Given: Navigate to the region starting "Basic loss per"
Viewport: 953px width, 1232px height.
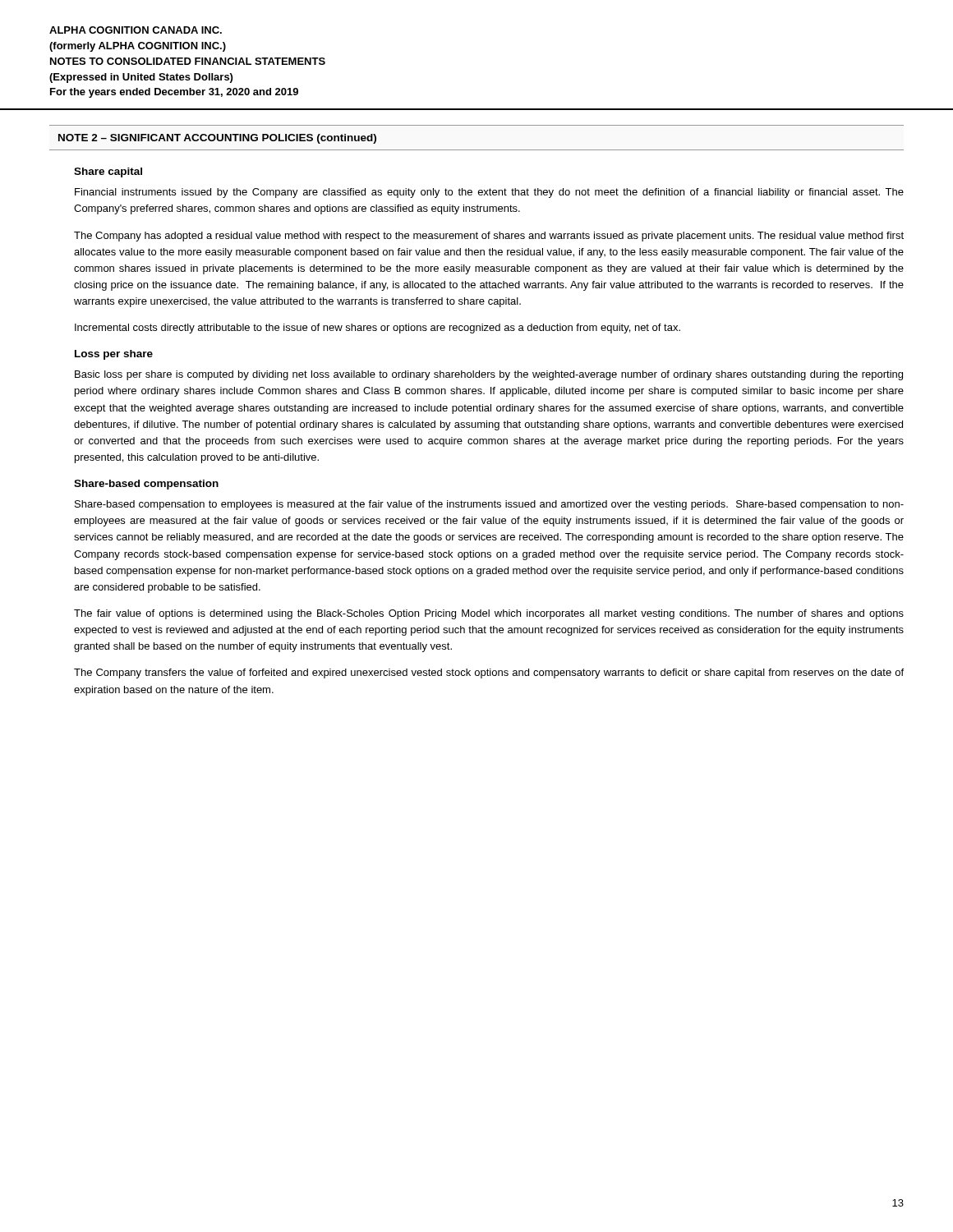Looking at the screenshot, I should click(x=489, y=416).
